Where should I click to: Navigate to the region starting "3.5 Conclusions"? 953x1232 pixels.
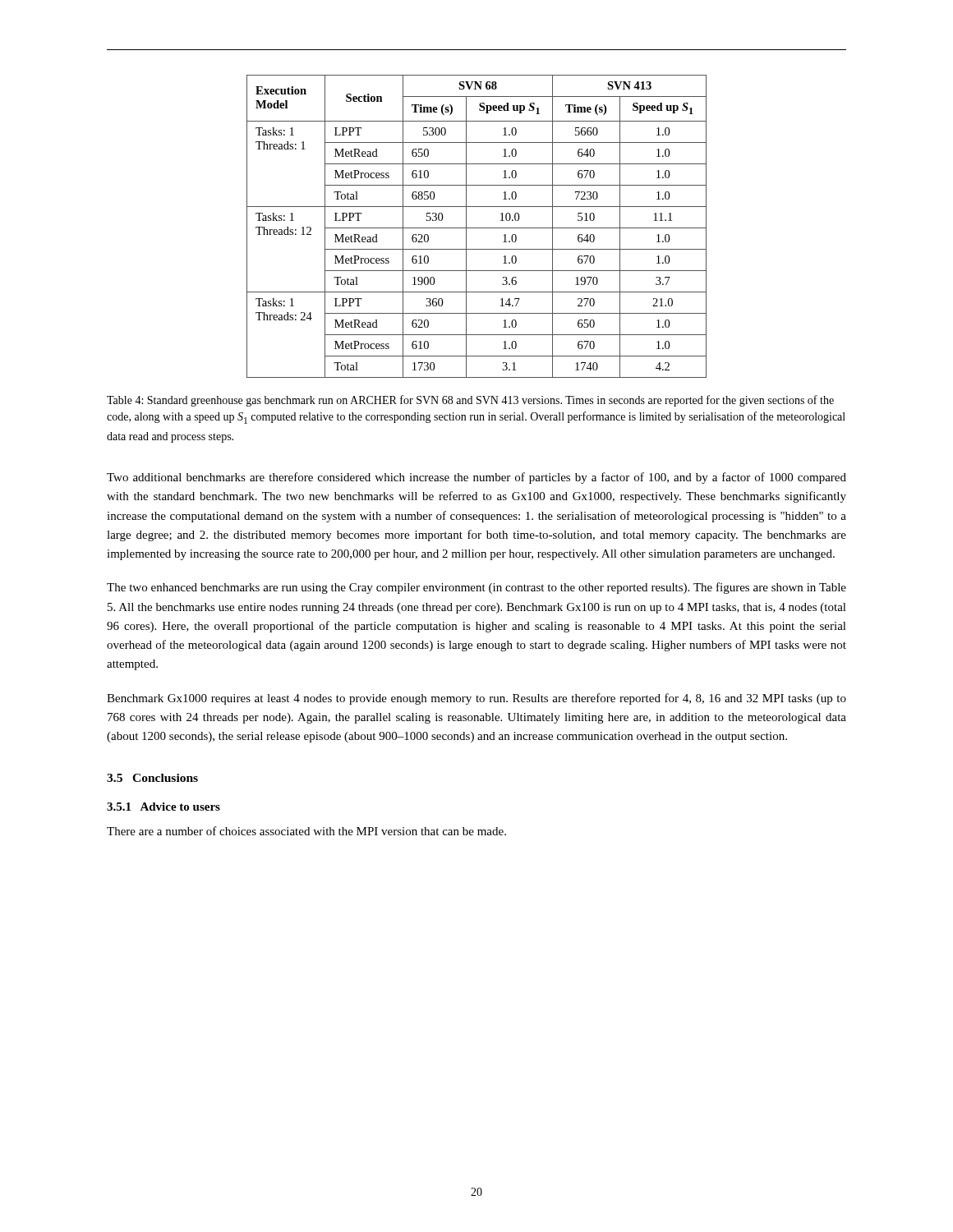coord(152,778)
